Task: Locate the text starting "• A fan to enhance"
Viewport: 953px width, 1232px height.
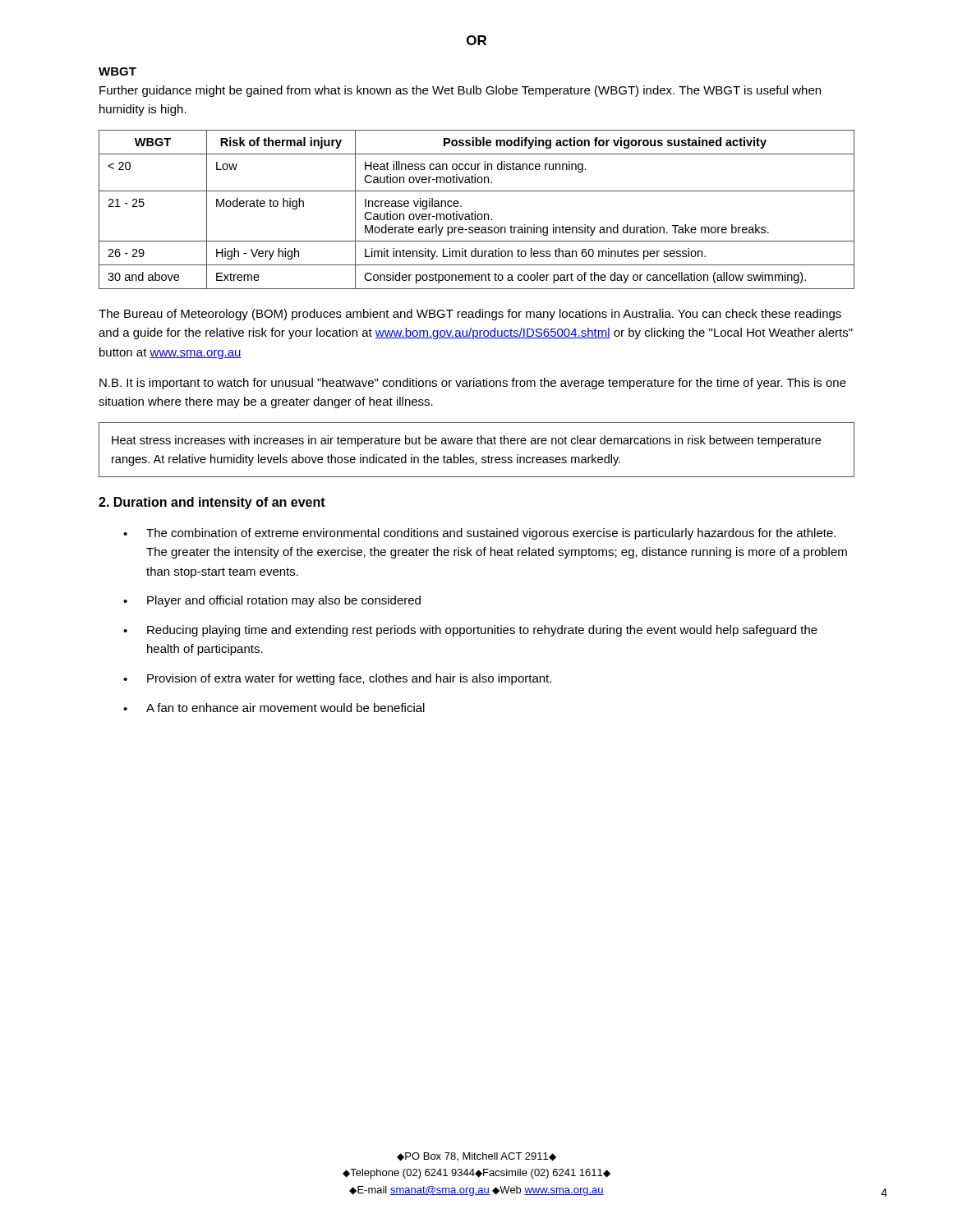Action: click(x=274, y=708)
